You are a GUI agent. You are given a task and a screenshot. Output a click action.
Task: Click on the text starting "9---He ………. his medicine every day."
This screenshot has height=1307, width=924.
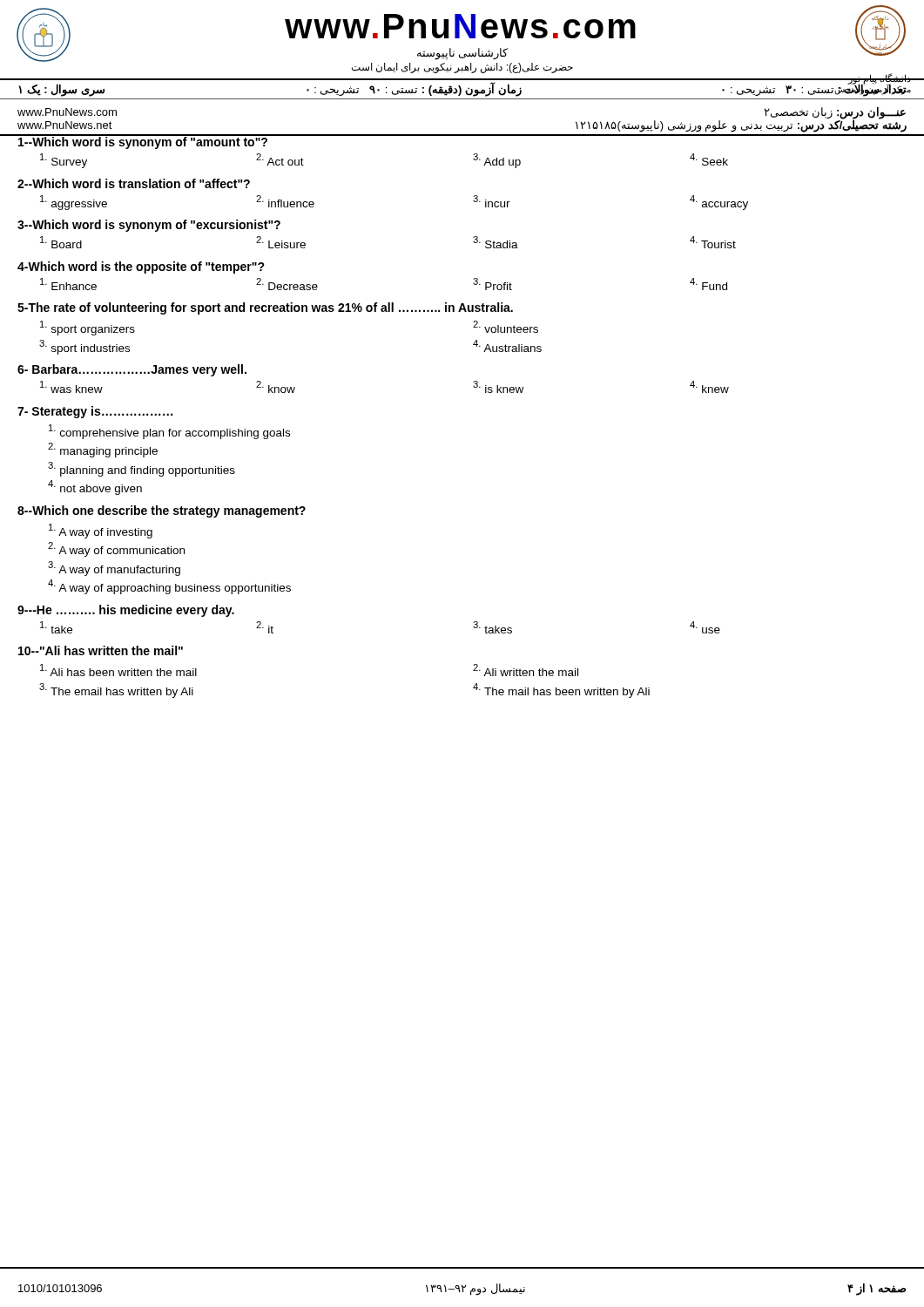point(126,610)
